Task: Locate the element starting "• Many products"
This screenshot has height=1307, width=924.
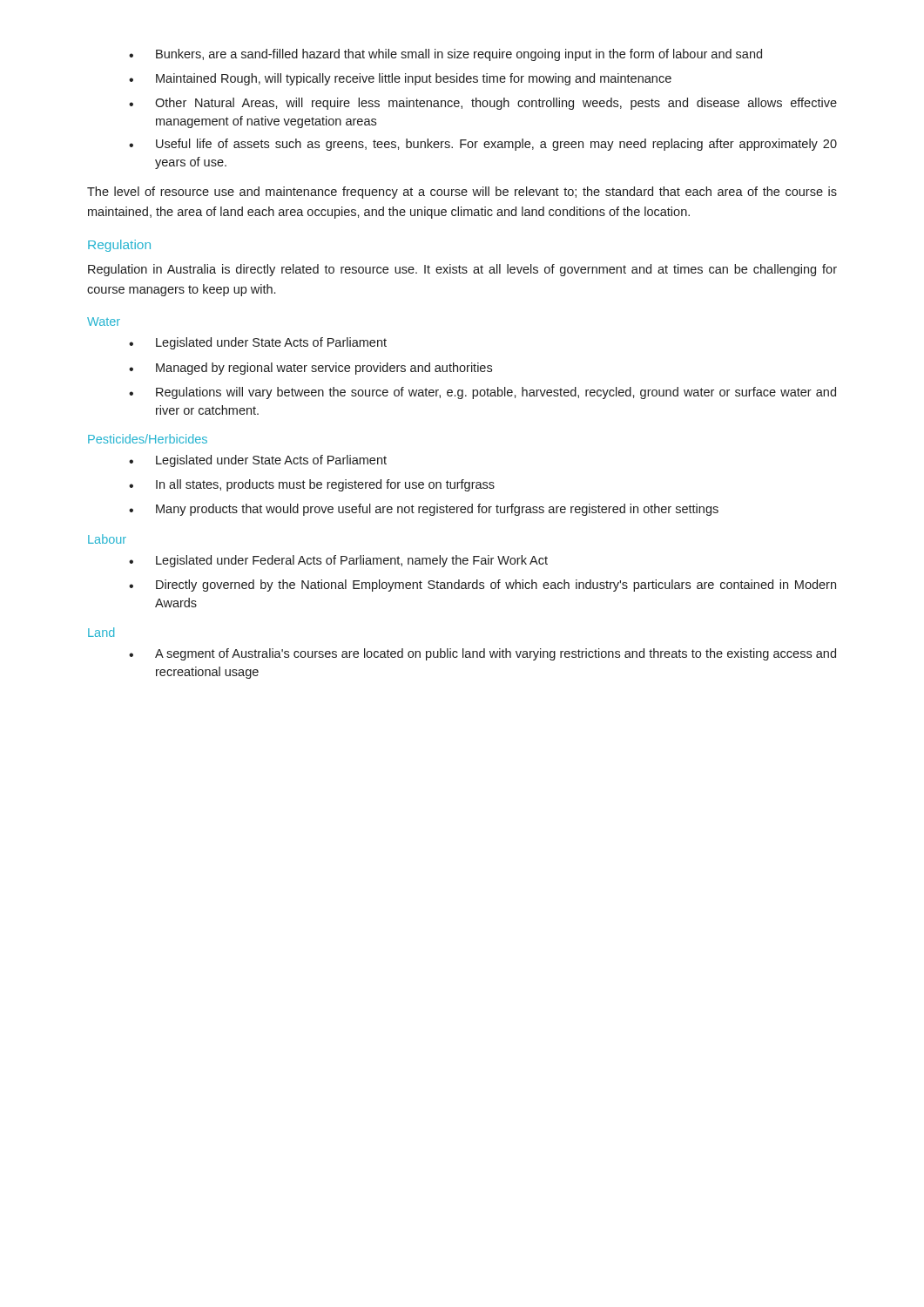Action: pyautogui.click(x=483, y=510)
